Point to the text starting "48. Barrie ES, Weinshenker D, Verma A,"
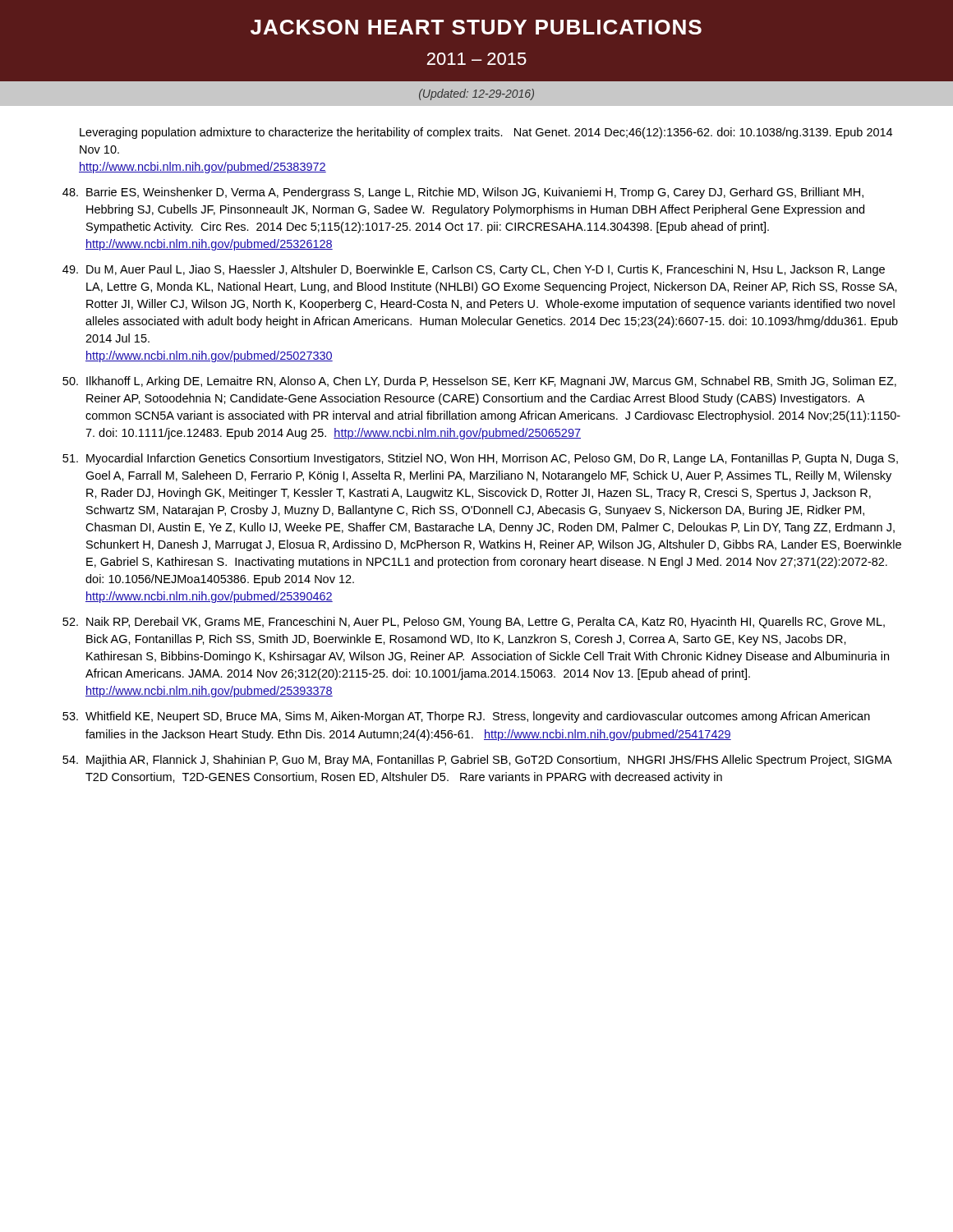The width and height of the screenshot is (953, 1232). click(x=476, y=219)
